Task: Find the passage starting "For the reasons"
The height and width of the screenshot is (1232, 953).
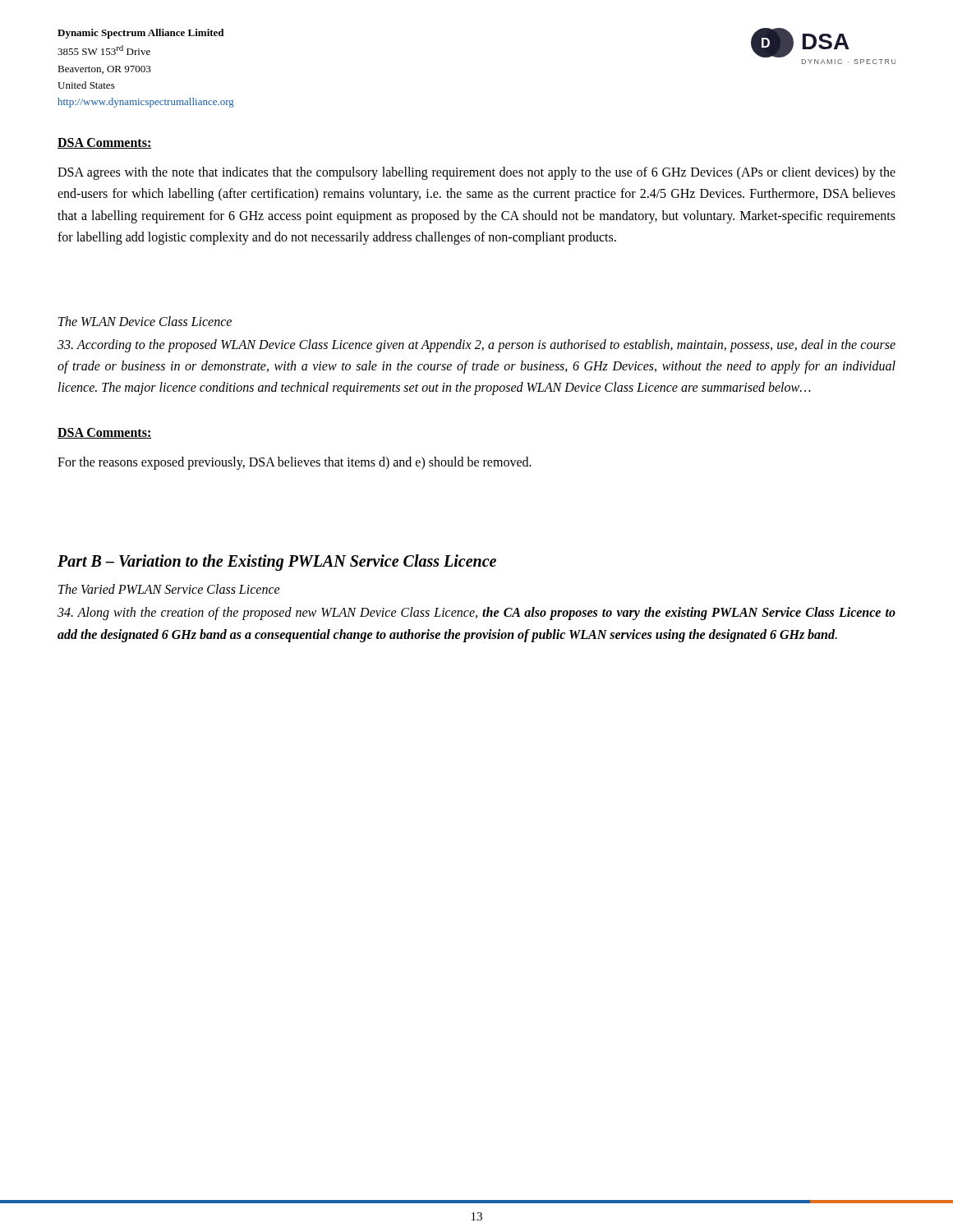Action: pyautogui.click(x=295, y=462)
